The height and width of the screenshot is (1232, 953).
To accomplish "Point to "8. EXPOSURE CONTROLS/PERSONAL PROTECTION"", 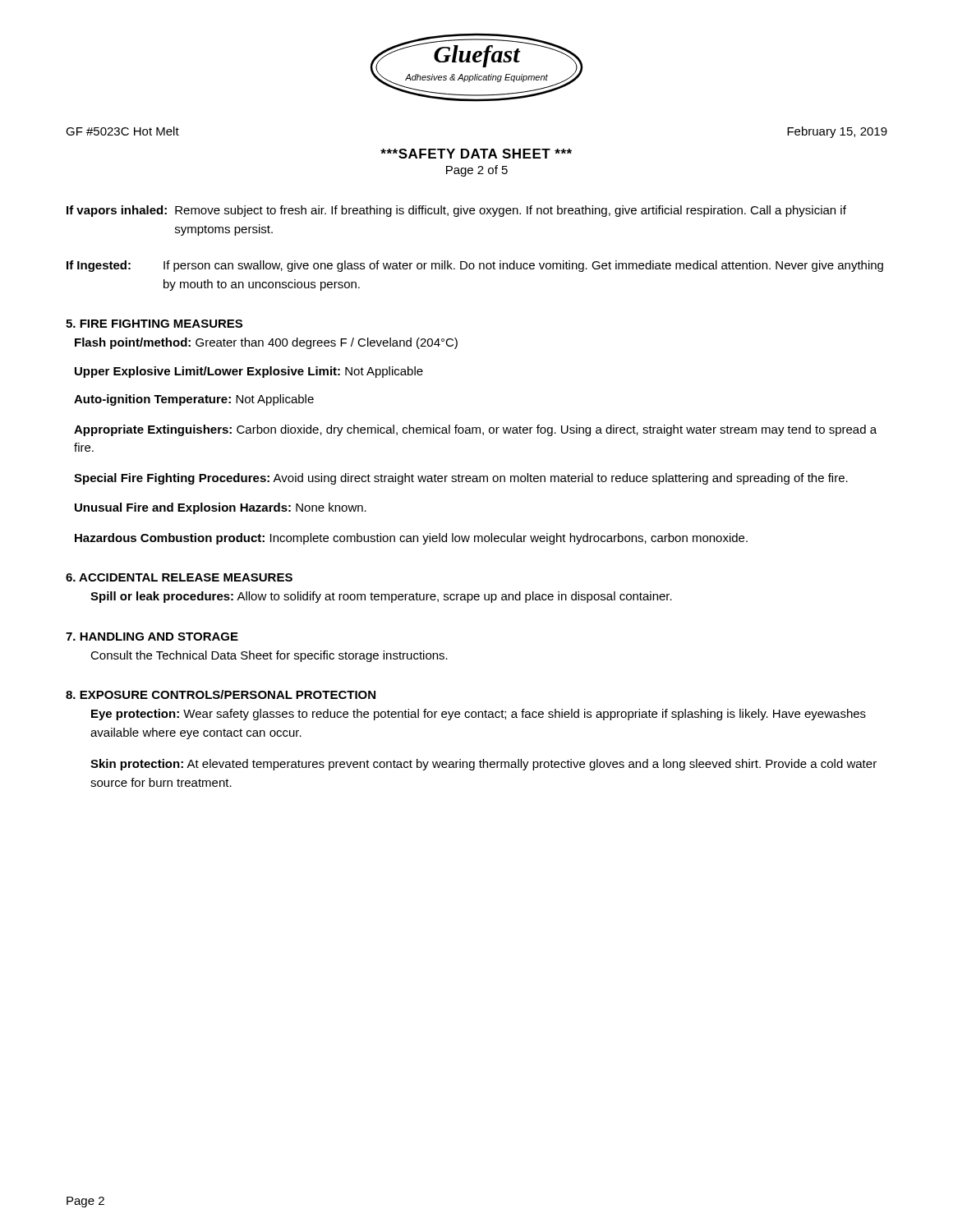I will click(x=221, y=694).
